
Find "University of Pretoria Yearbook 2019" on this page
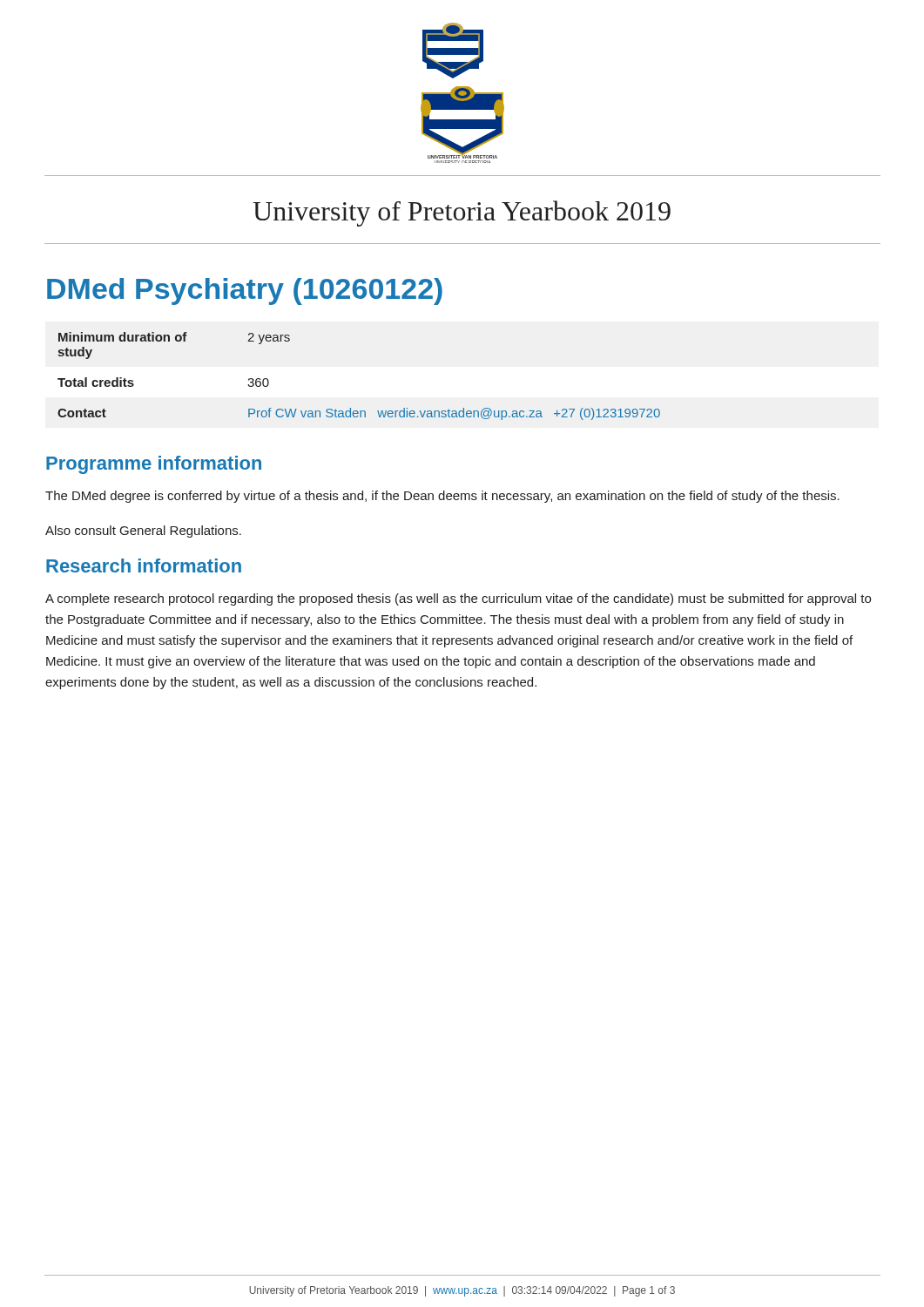(462, 211)
